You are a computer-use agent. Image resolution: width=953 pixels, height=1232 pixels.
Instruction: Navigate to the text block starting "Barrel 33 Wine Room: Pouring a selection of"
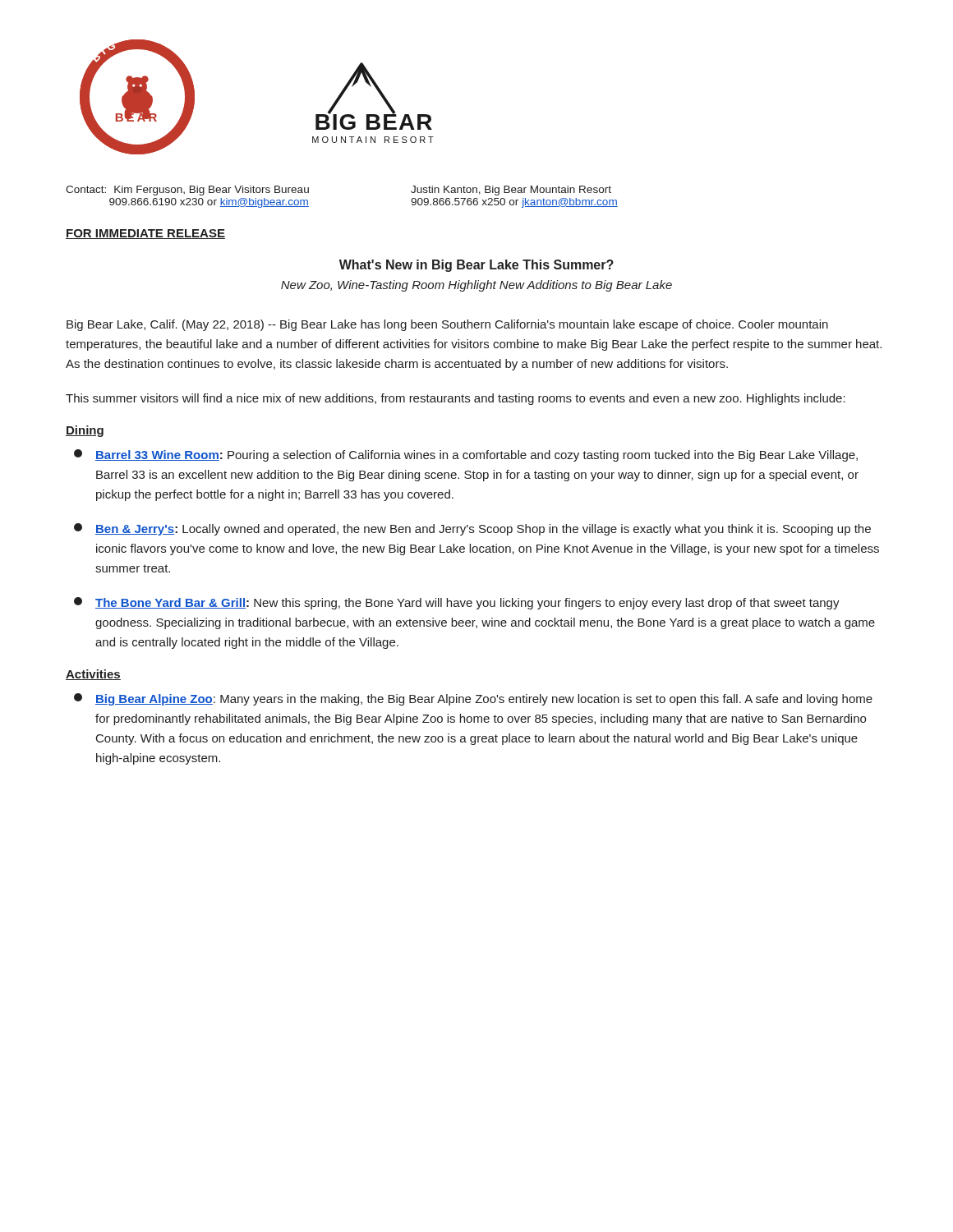[481, 475]
